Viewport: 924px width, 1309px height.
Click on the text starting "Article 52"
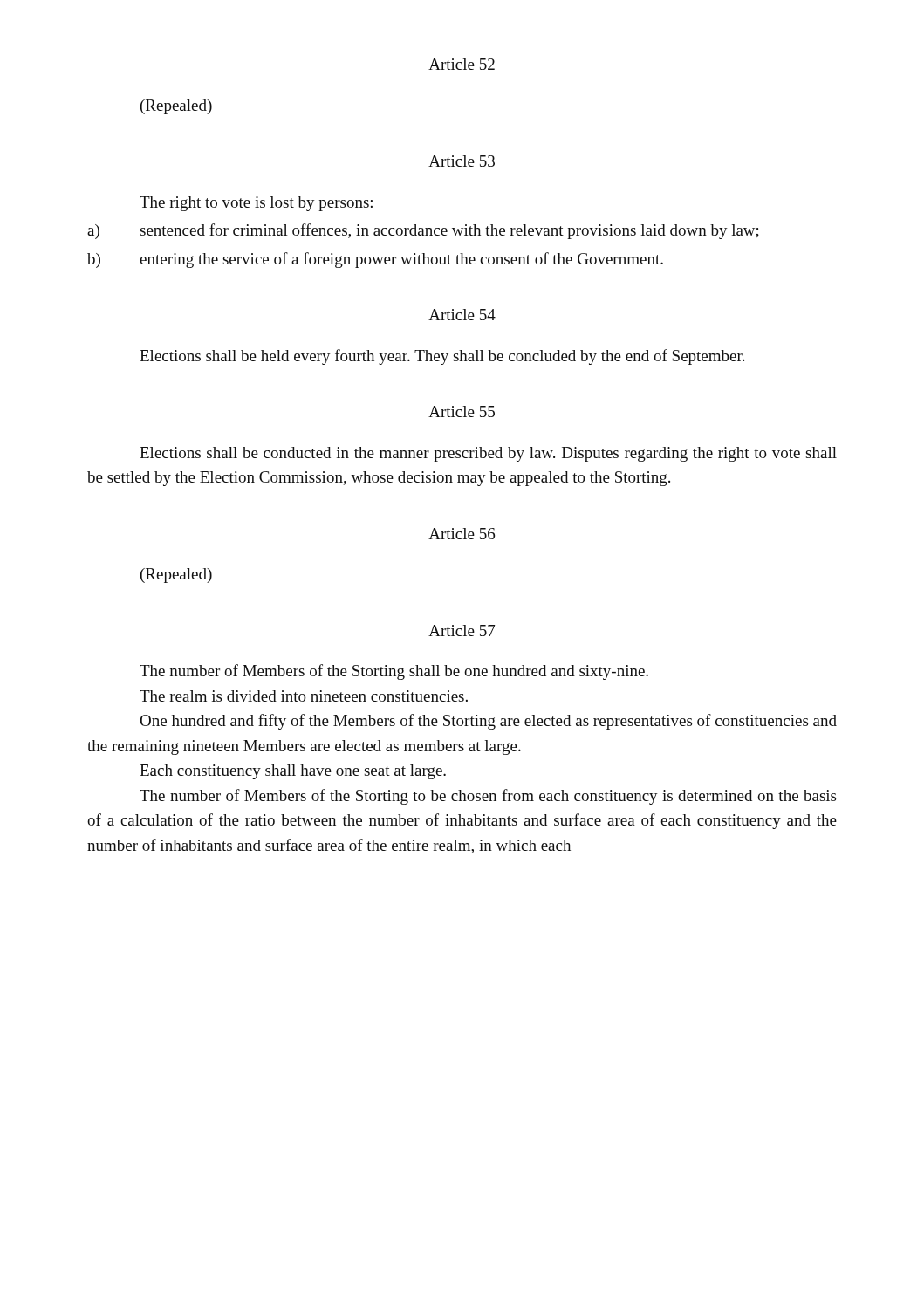click(462, 65)
